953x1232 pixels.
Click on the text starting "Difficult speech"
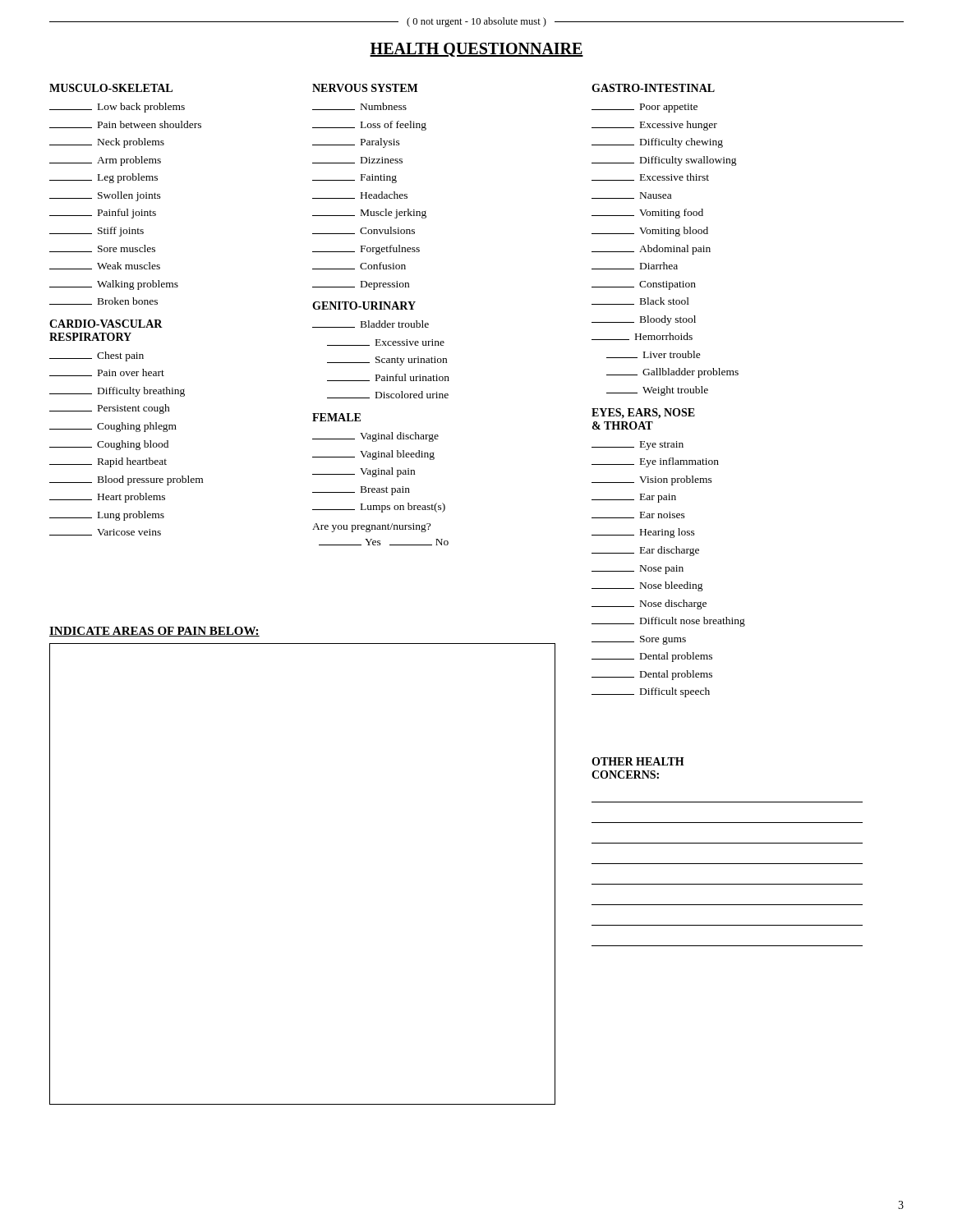click(x=651, y=692)
